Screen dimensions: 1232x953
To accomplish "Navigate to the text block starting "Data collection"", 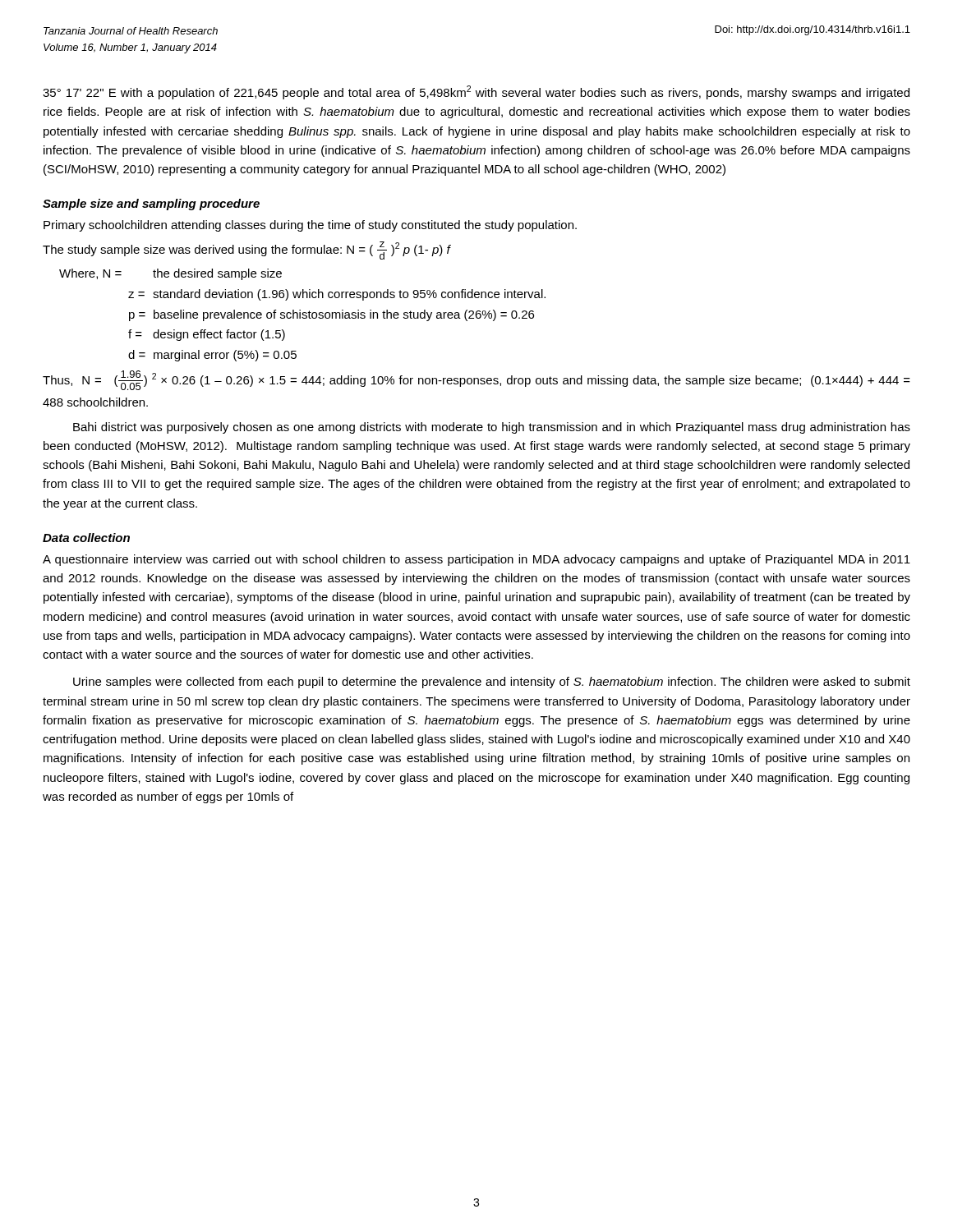I will (x=87, y=538).
